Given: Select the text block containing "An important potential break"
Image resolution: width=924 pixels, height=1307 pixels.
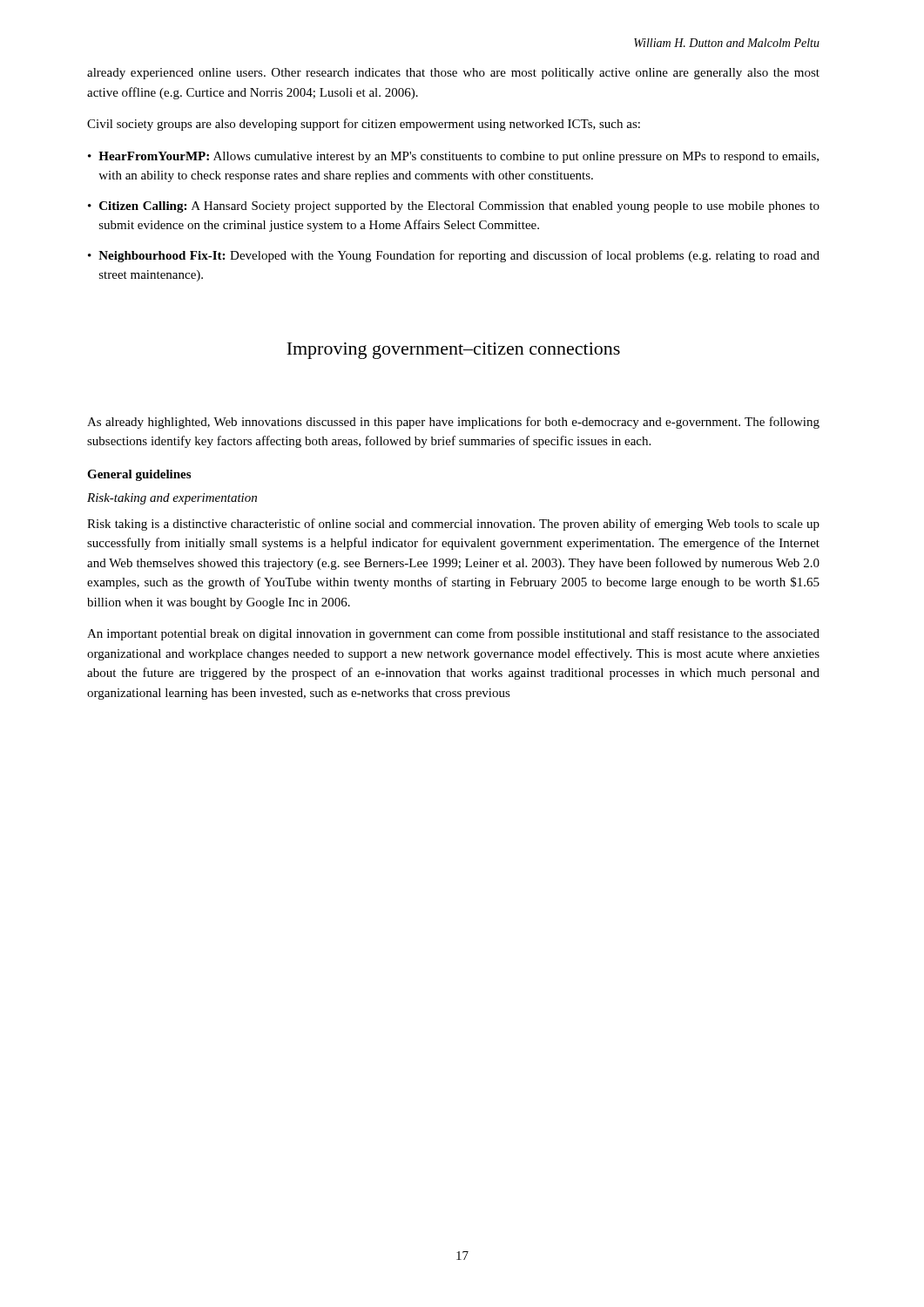Looking at the screenshot, I should click(x=453, y=663).
